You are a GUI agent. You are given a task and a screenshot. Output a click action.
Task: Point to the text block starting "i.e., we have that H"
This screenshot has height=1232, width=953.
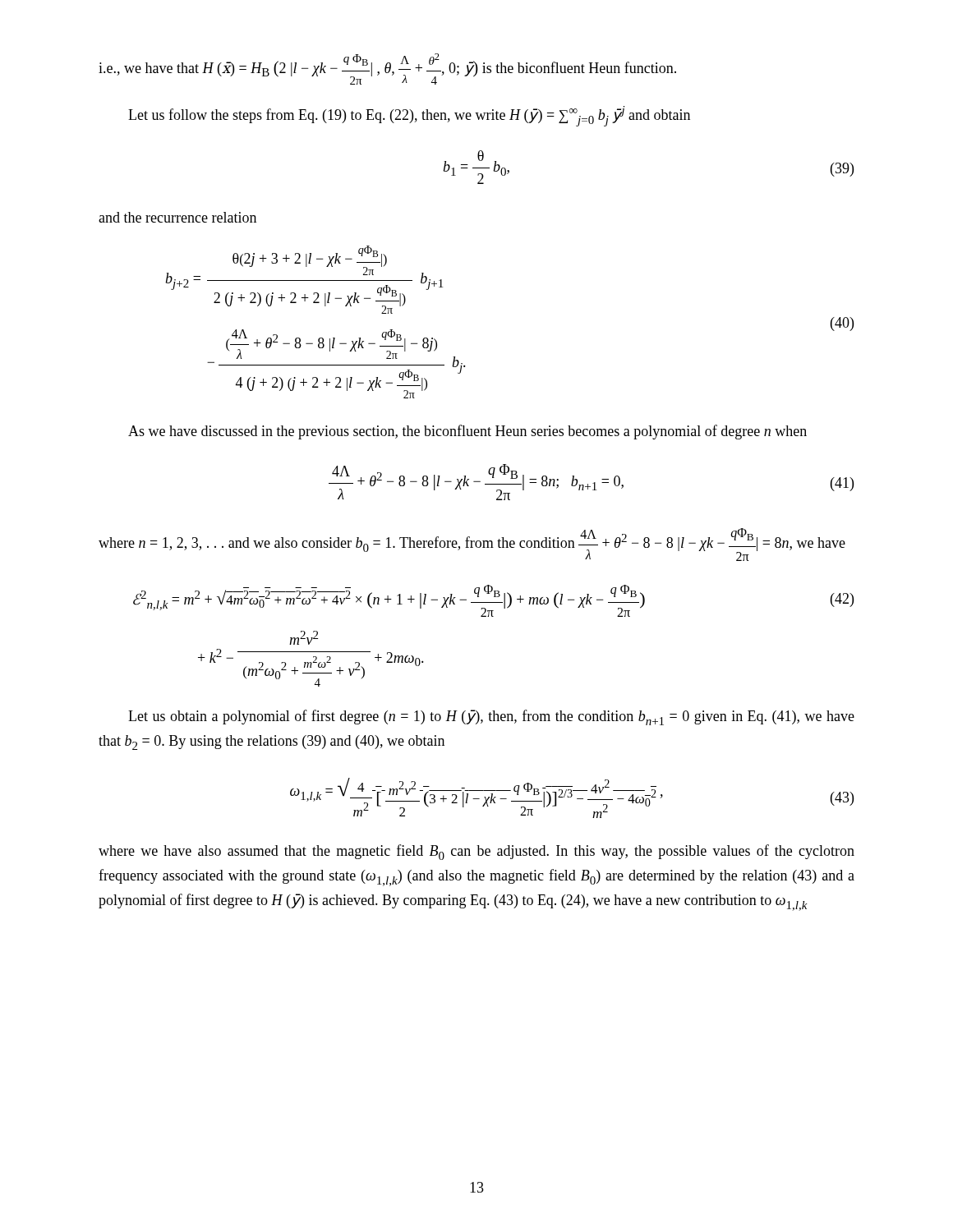[x=388, y=69]
